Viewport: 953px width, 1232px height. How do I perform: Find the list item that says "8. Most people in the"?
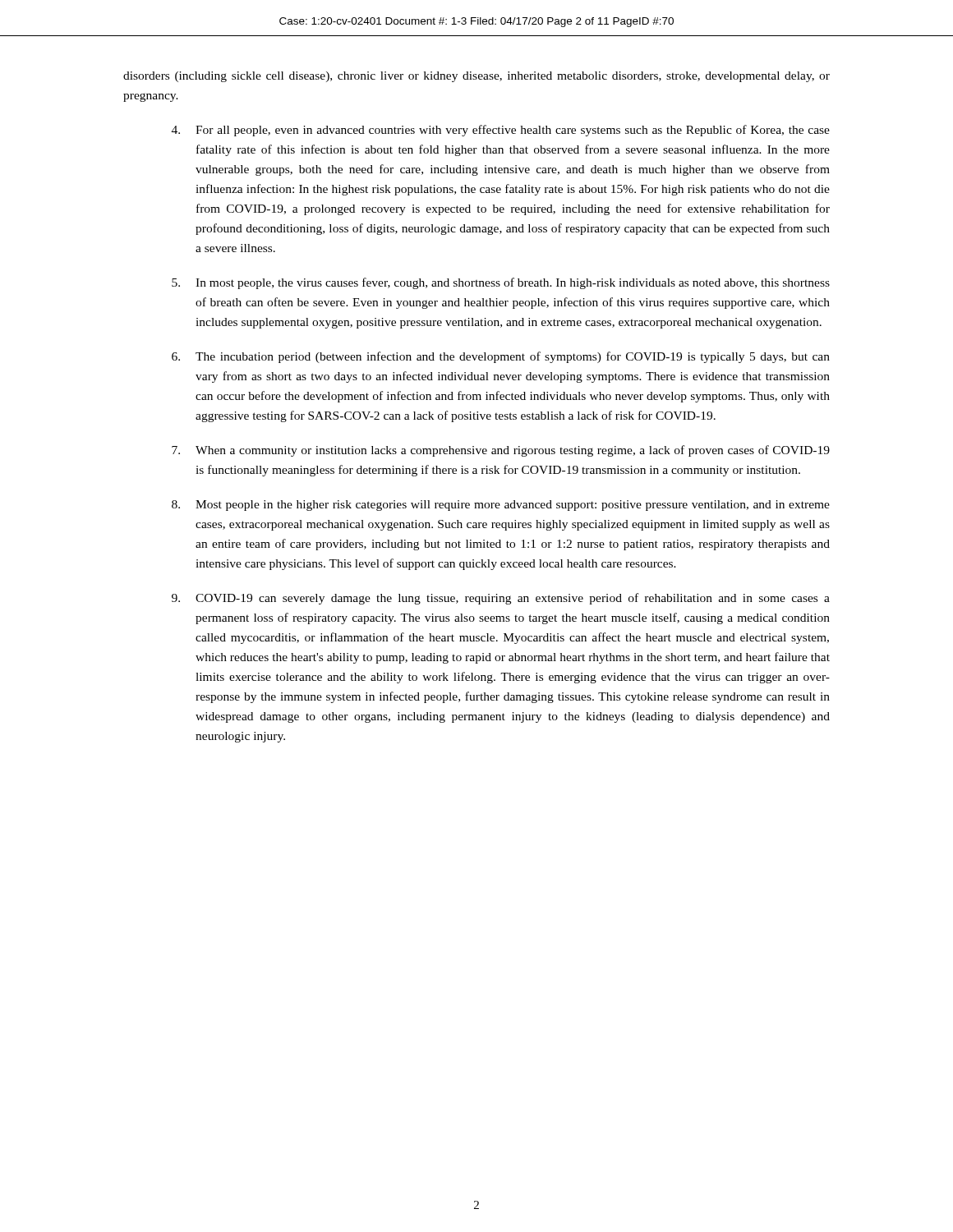pyautogui.click(x=476, y=534)
